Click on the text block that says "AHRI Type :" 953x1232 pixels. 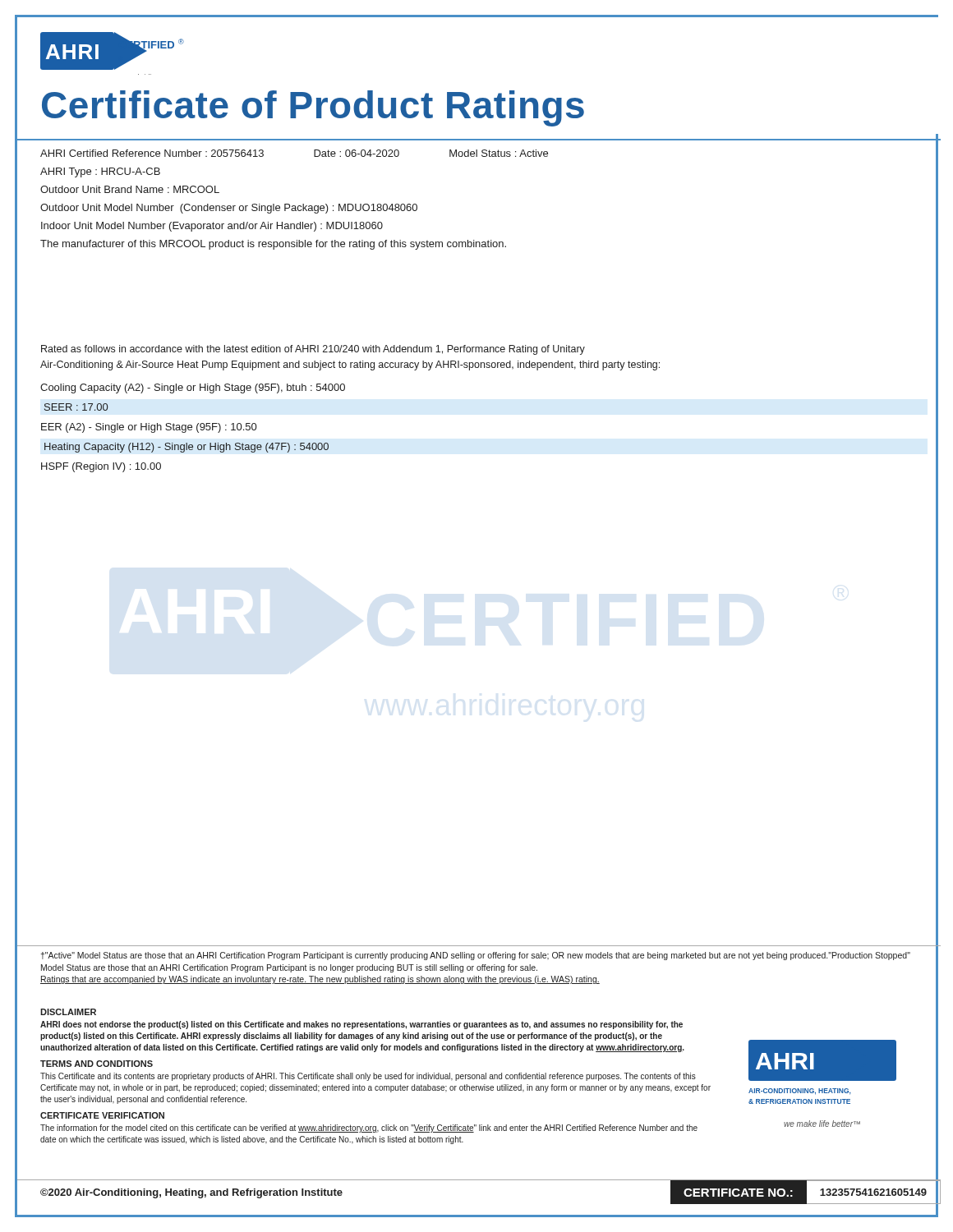point(100,171)
